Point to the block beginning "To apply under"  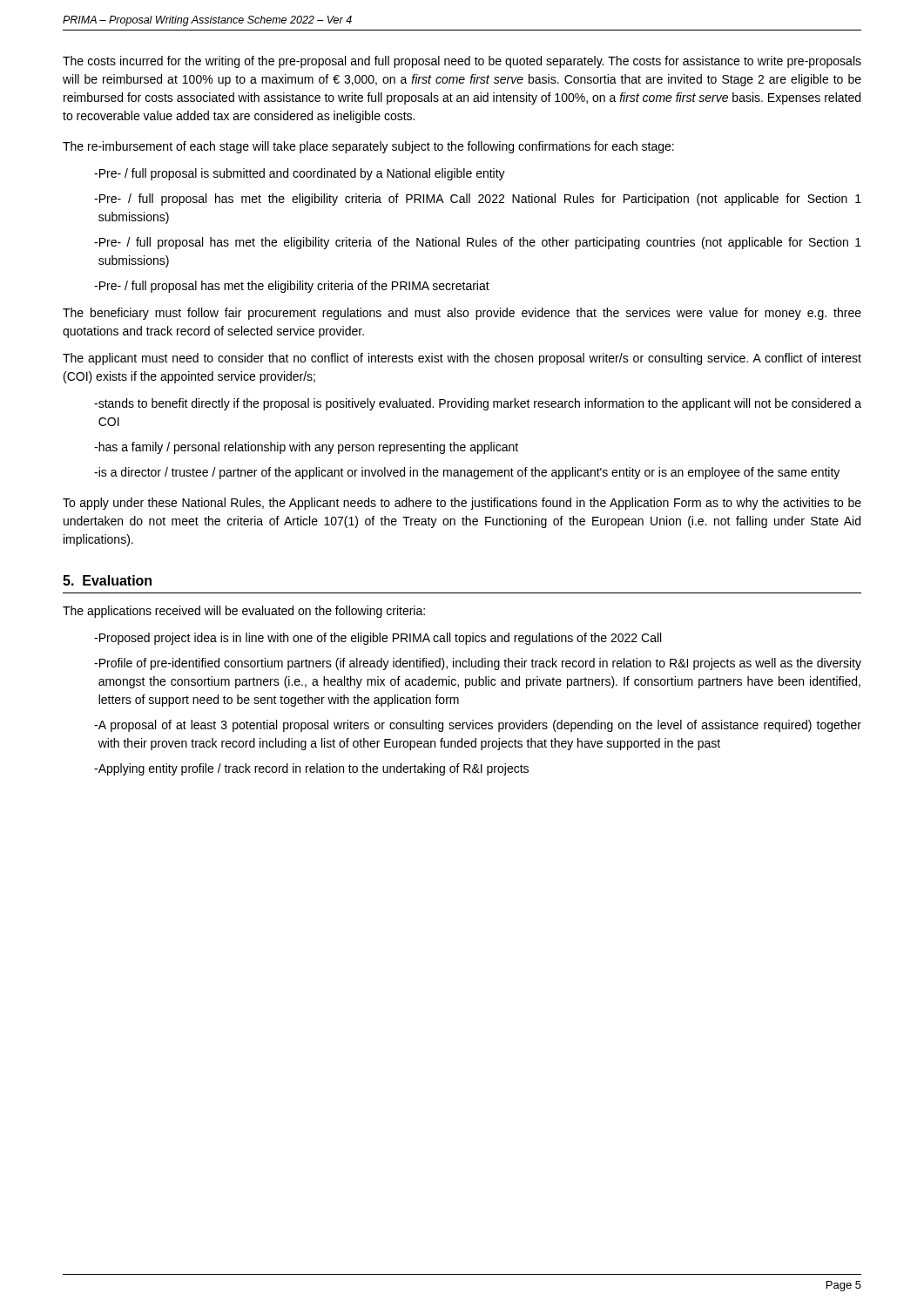[462, 521]
